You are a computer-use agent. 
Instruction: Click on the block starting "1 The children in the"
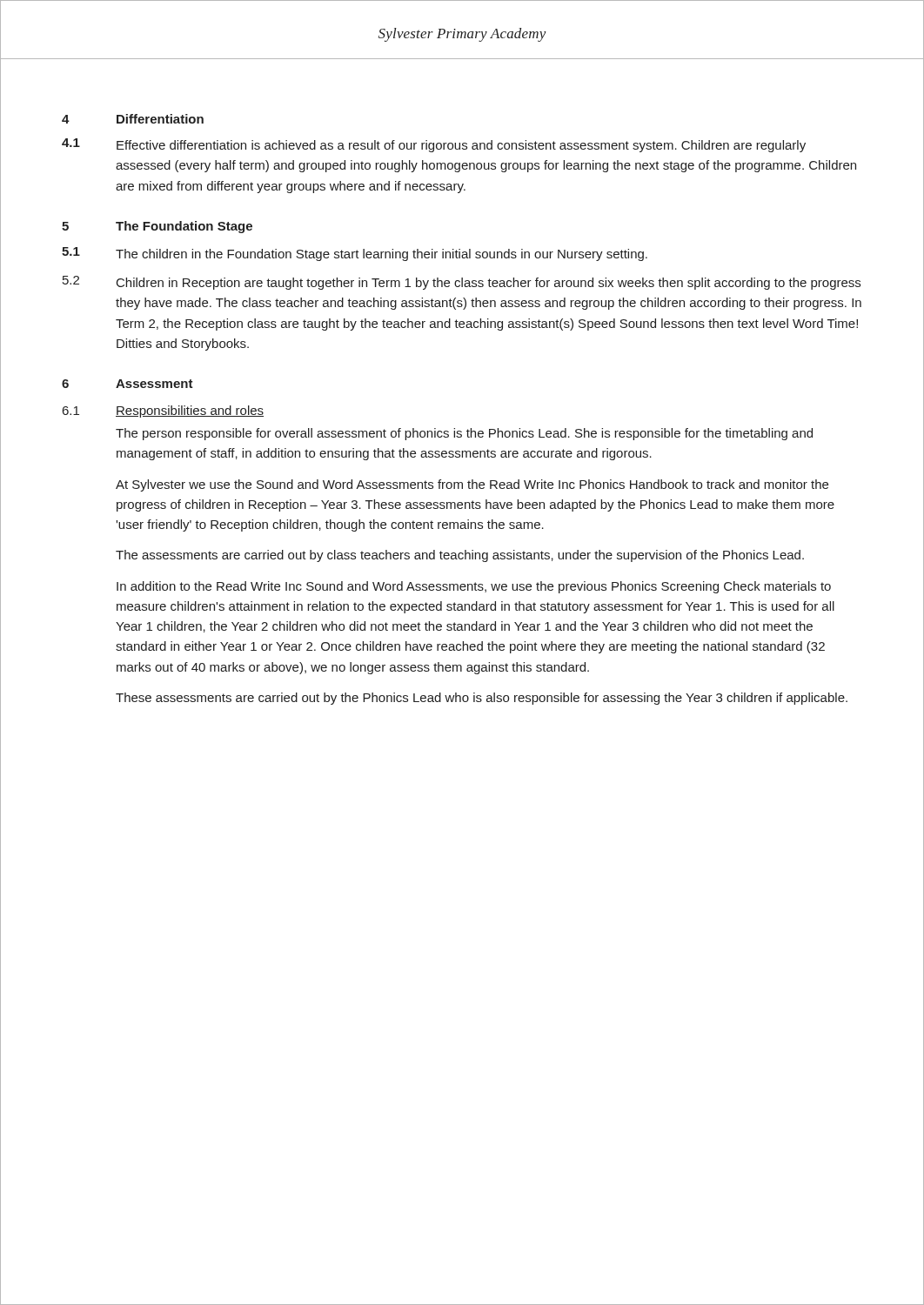tap(462, 253)
